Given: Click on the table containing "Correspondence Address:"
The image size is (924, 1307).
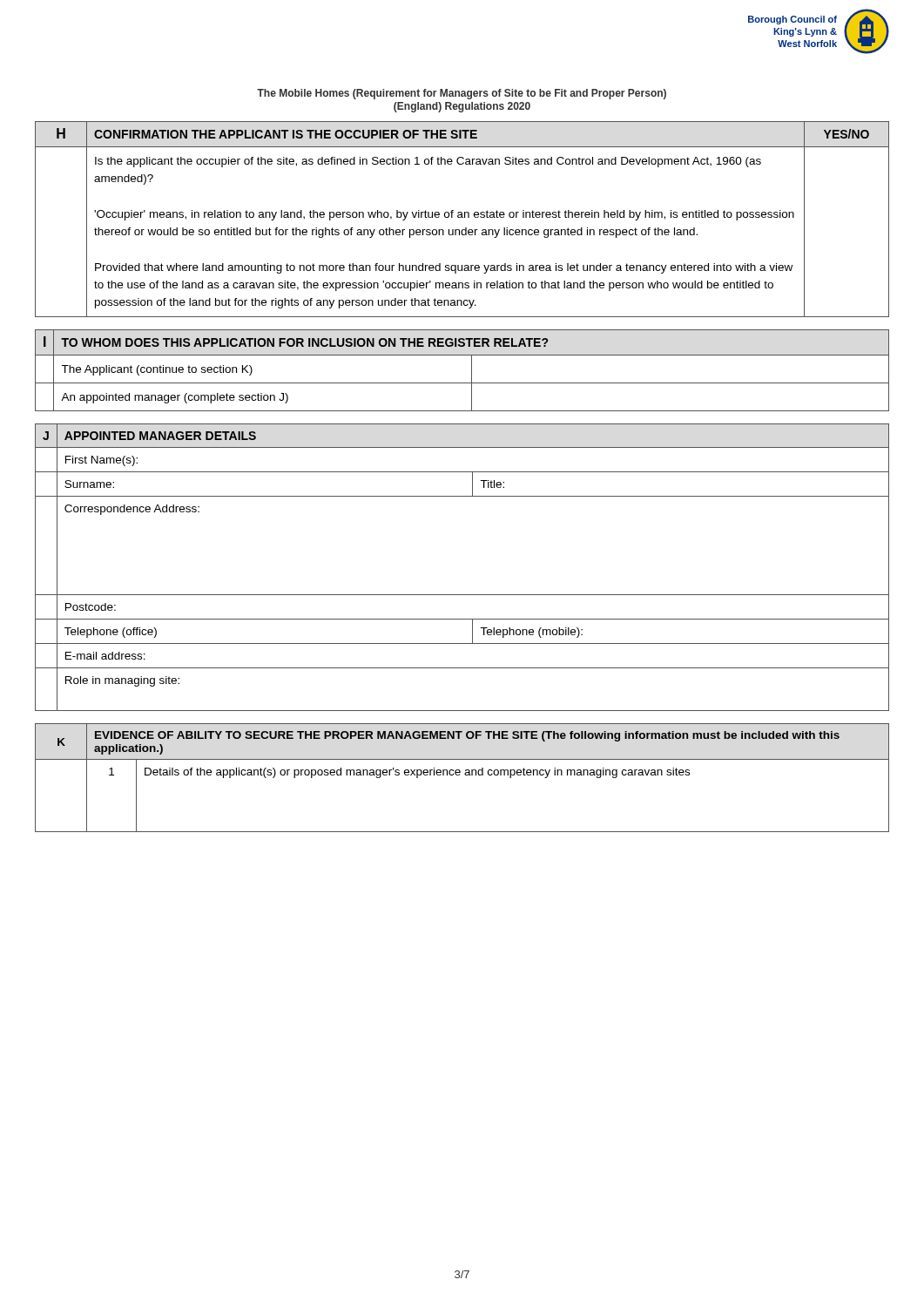Looking at the screenshot, I should (462, 567).
